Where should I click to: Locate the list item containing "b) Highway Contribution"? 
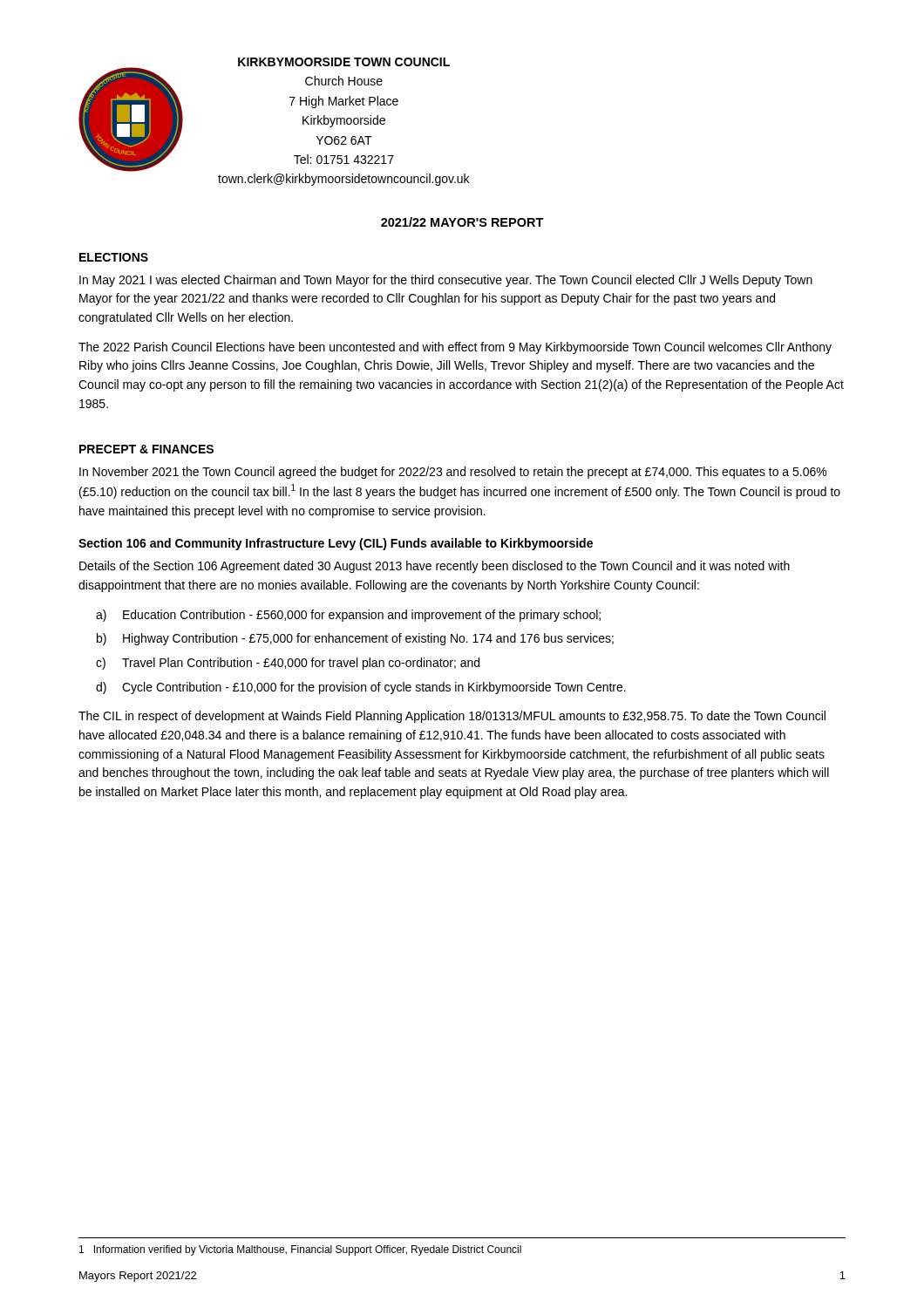[x=355, y=639]
